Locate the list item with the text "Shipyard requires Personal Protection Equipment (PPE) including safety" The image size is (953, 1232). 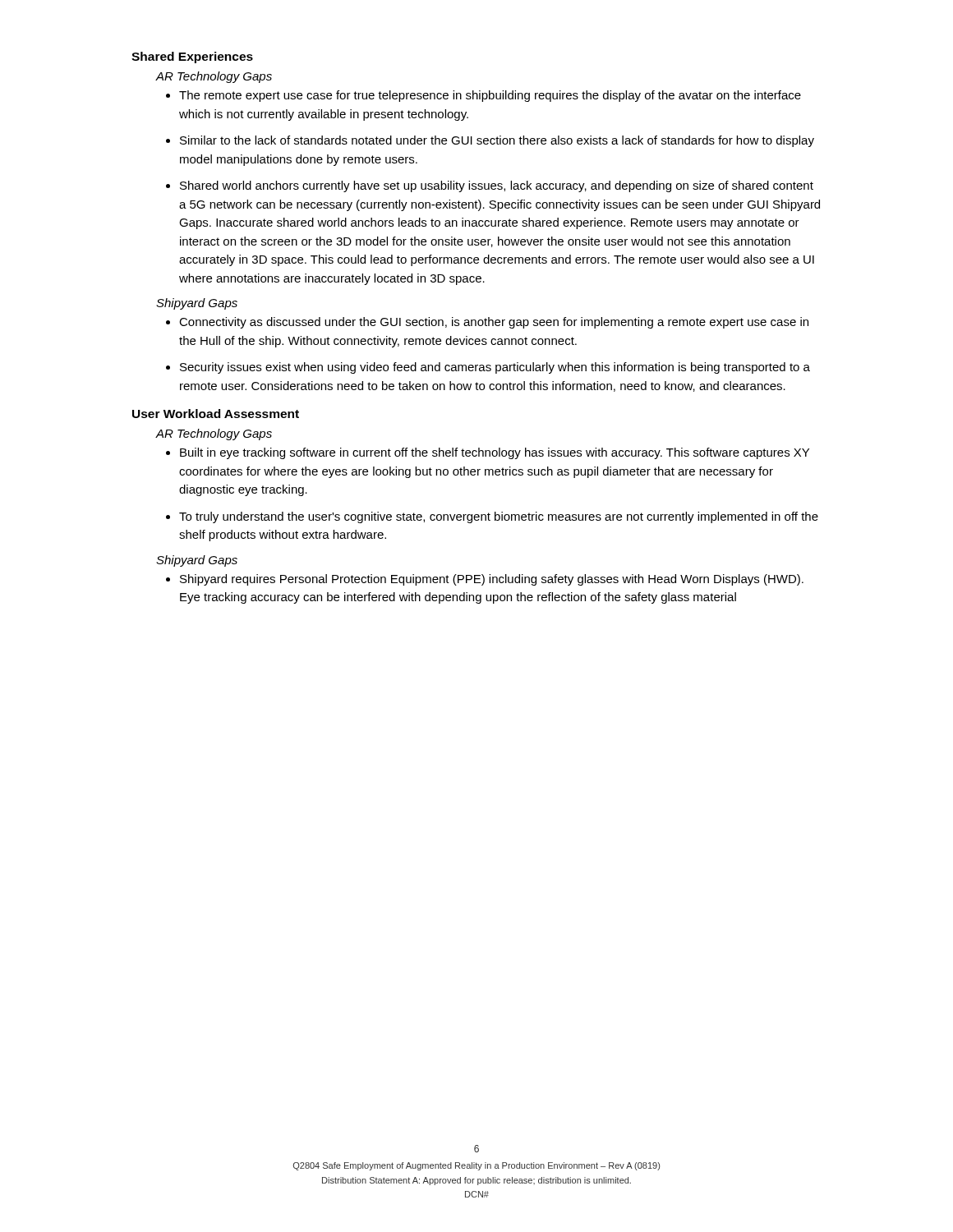(489, 588)
